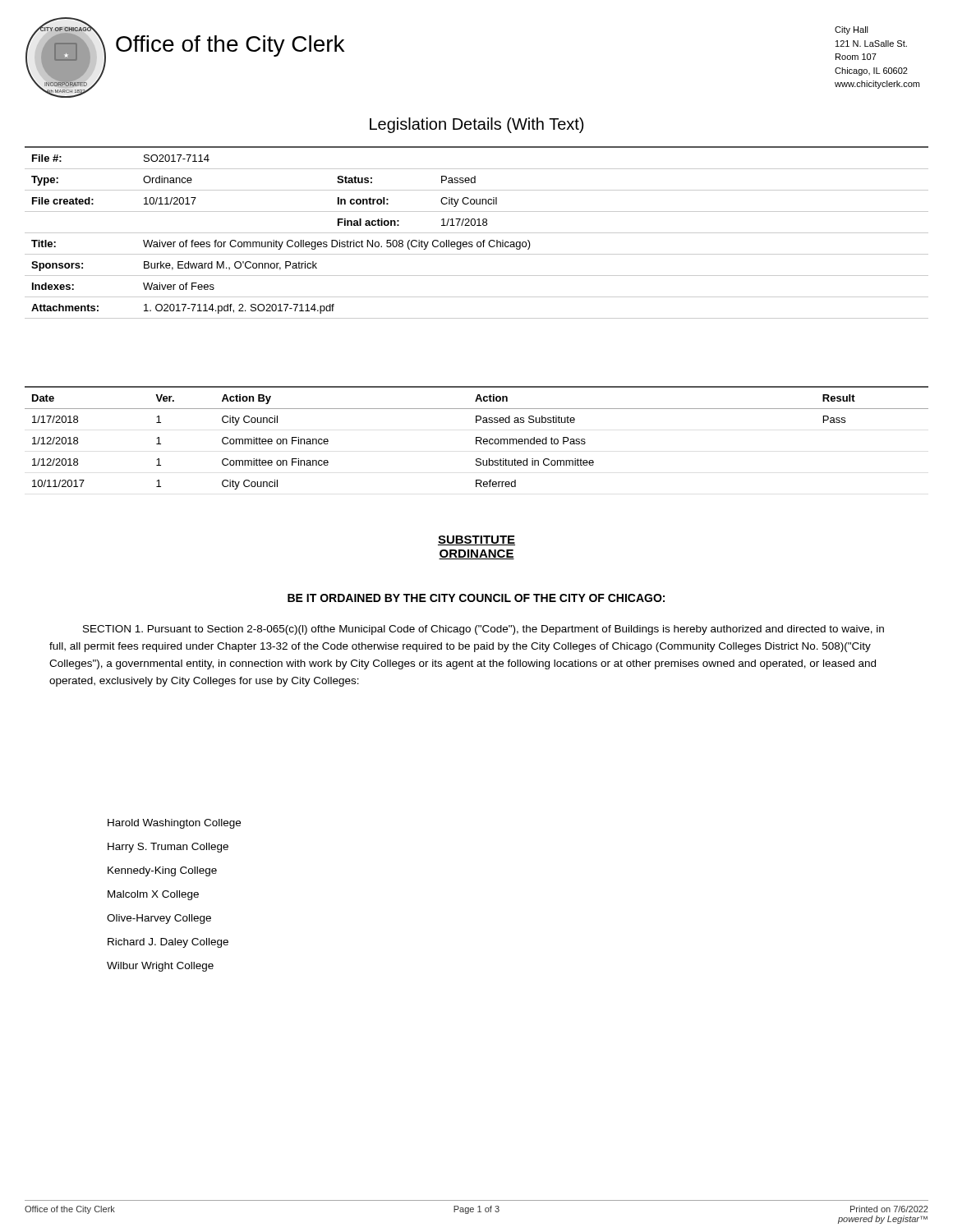Locate the region starting "Wilbur Wright College"
Viewport: 953px width, 1232px height.
pos(160,965)
